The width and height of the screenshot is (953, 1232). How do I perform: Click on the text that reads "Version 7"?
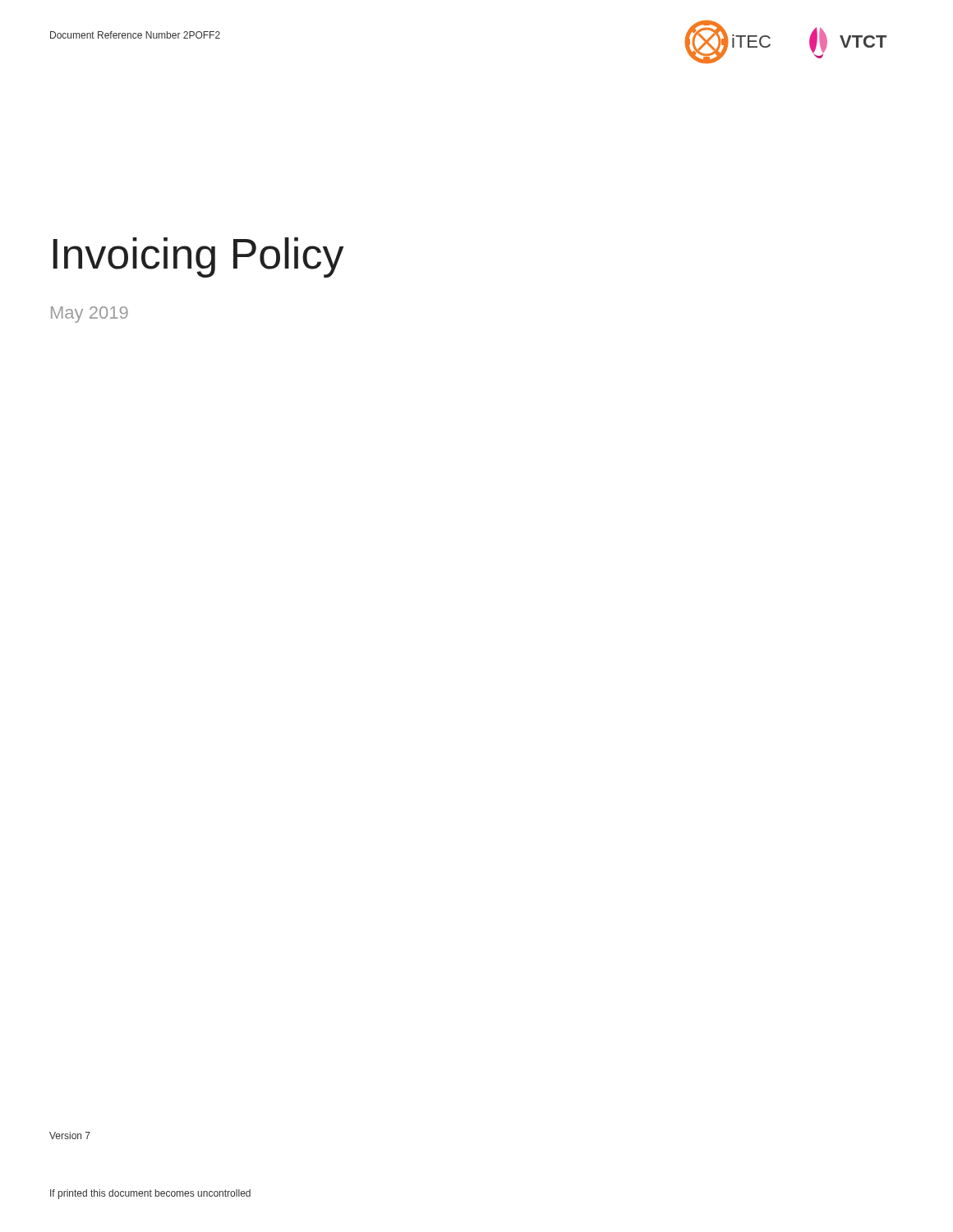click(70, 1136)
